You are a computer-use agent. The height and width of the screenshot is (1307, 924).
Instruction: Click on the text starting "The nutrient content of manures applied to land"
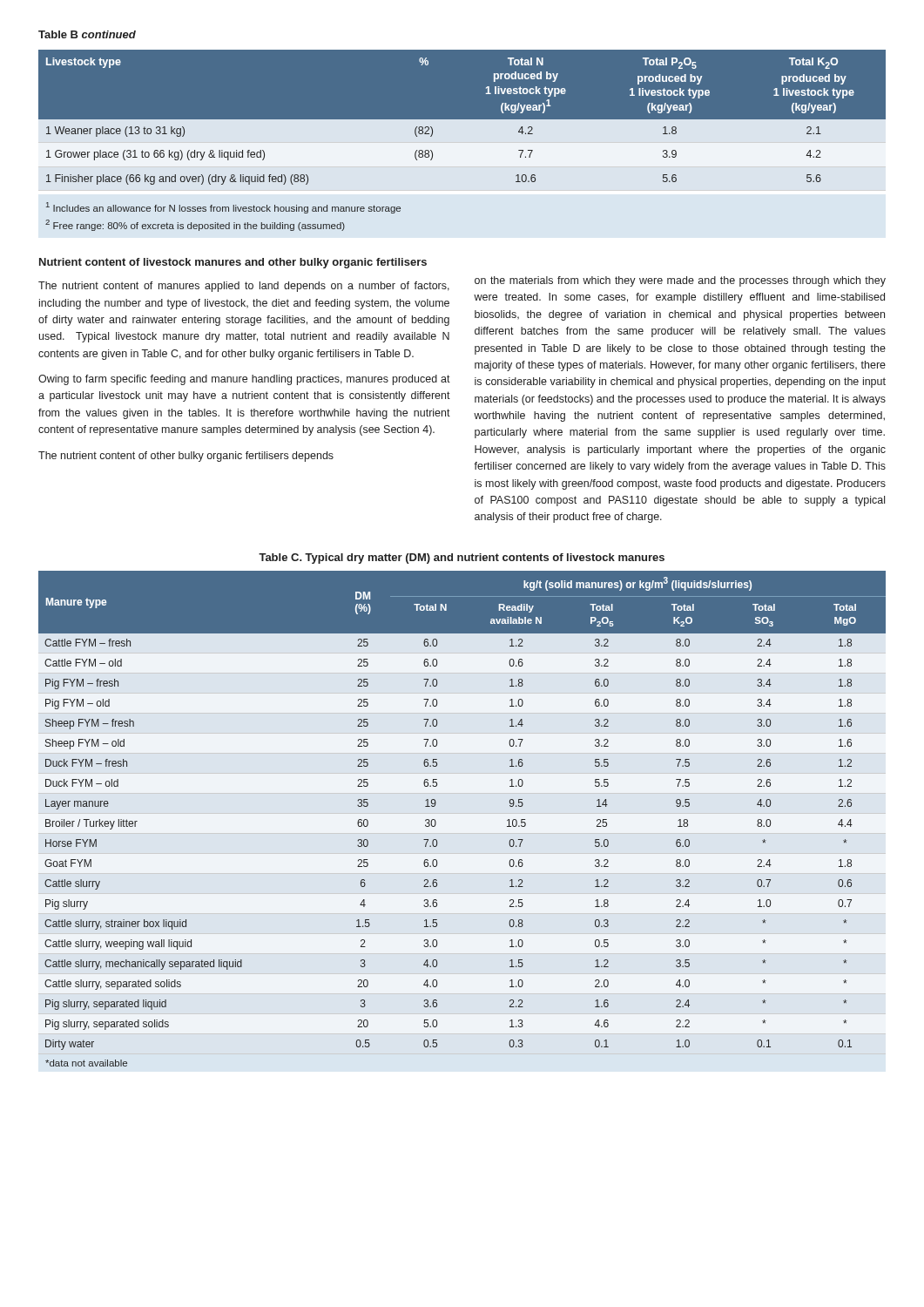pos(244,371)
